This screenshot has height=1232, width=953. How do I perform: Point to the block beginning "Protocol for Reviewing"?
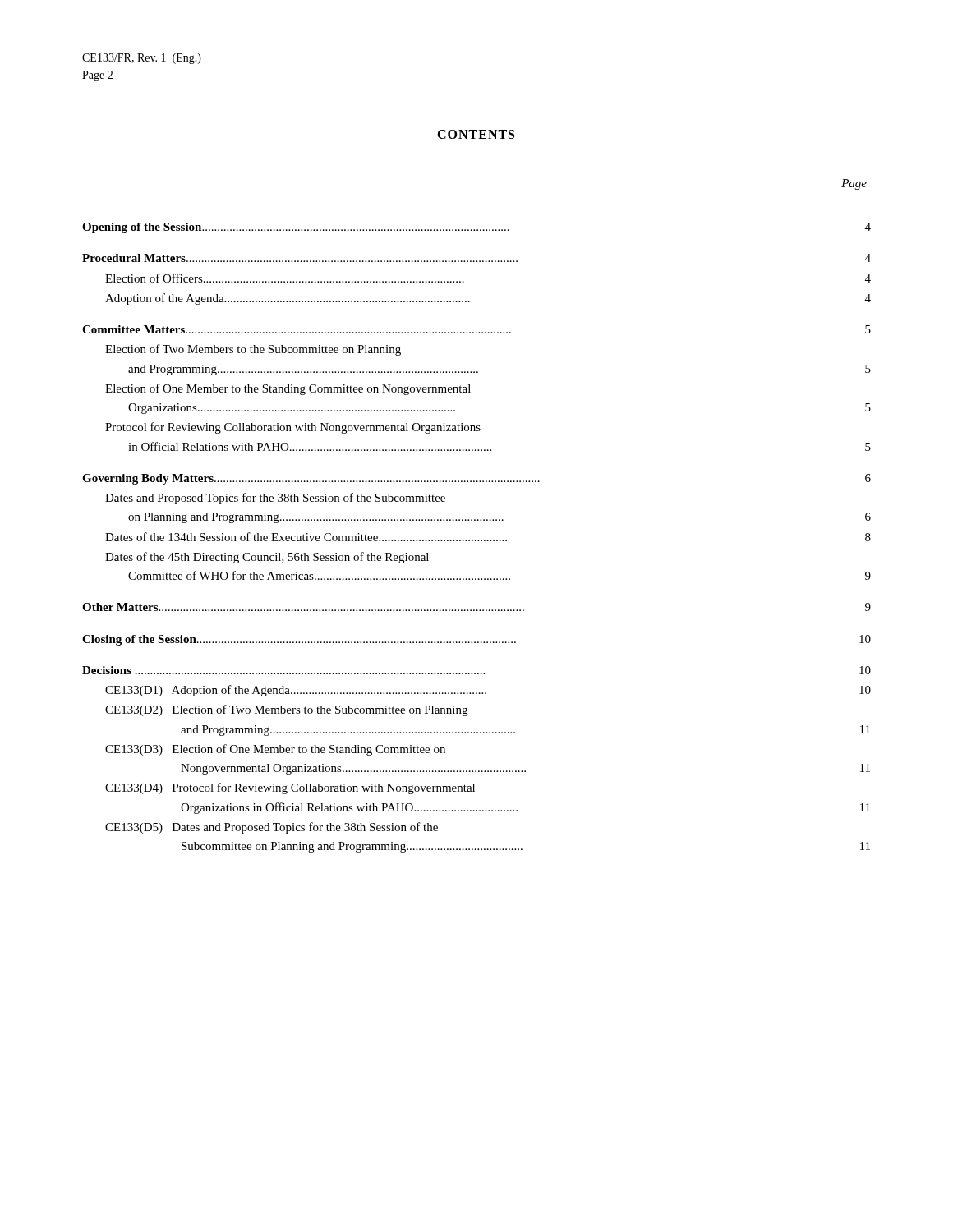(476, 437)
